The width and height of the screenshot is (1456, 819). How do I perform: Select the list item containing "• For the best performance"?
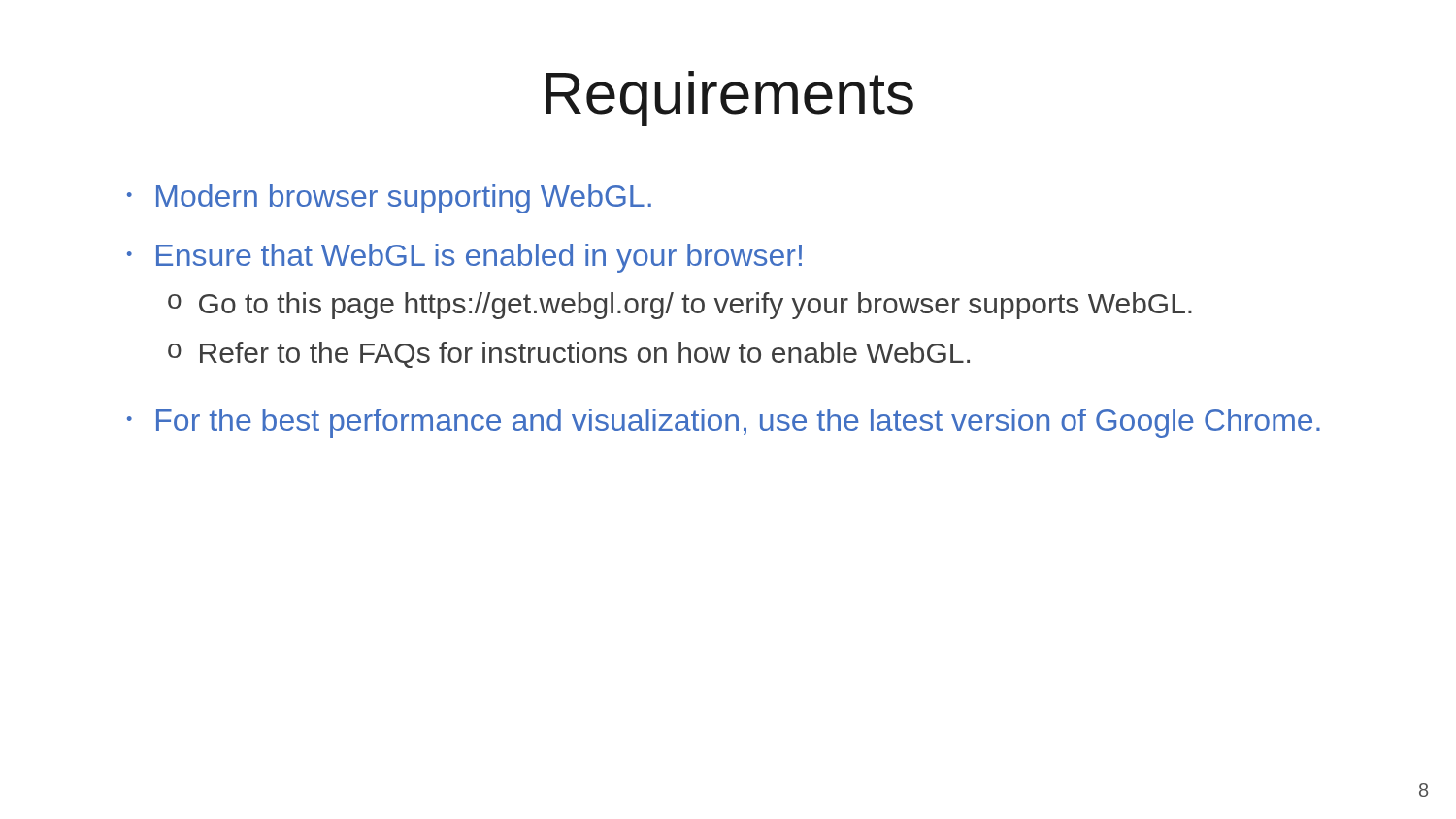point(724,421)
